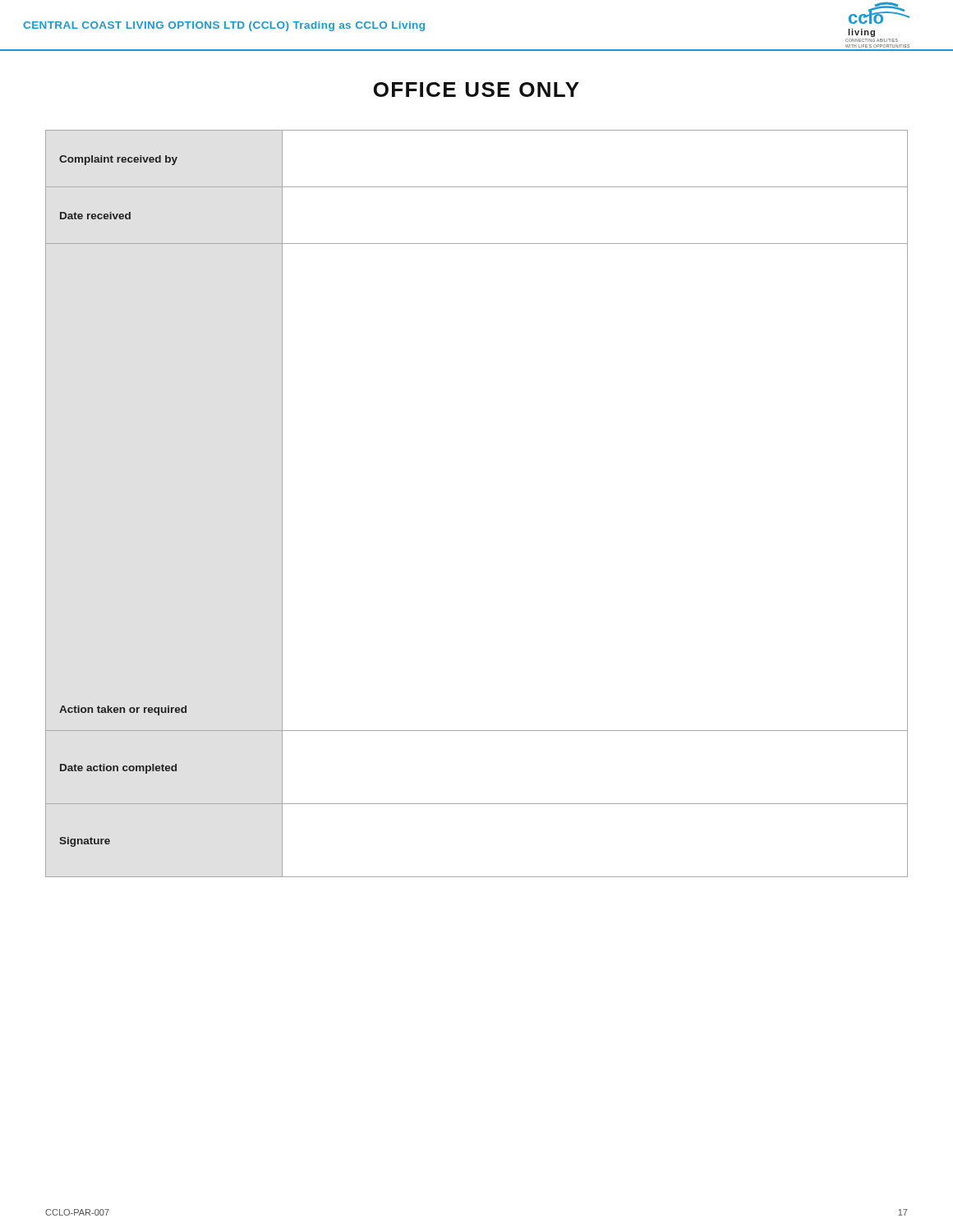Find the logo
This screenshot has height=1232, width=953.
coord(887,25)
